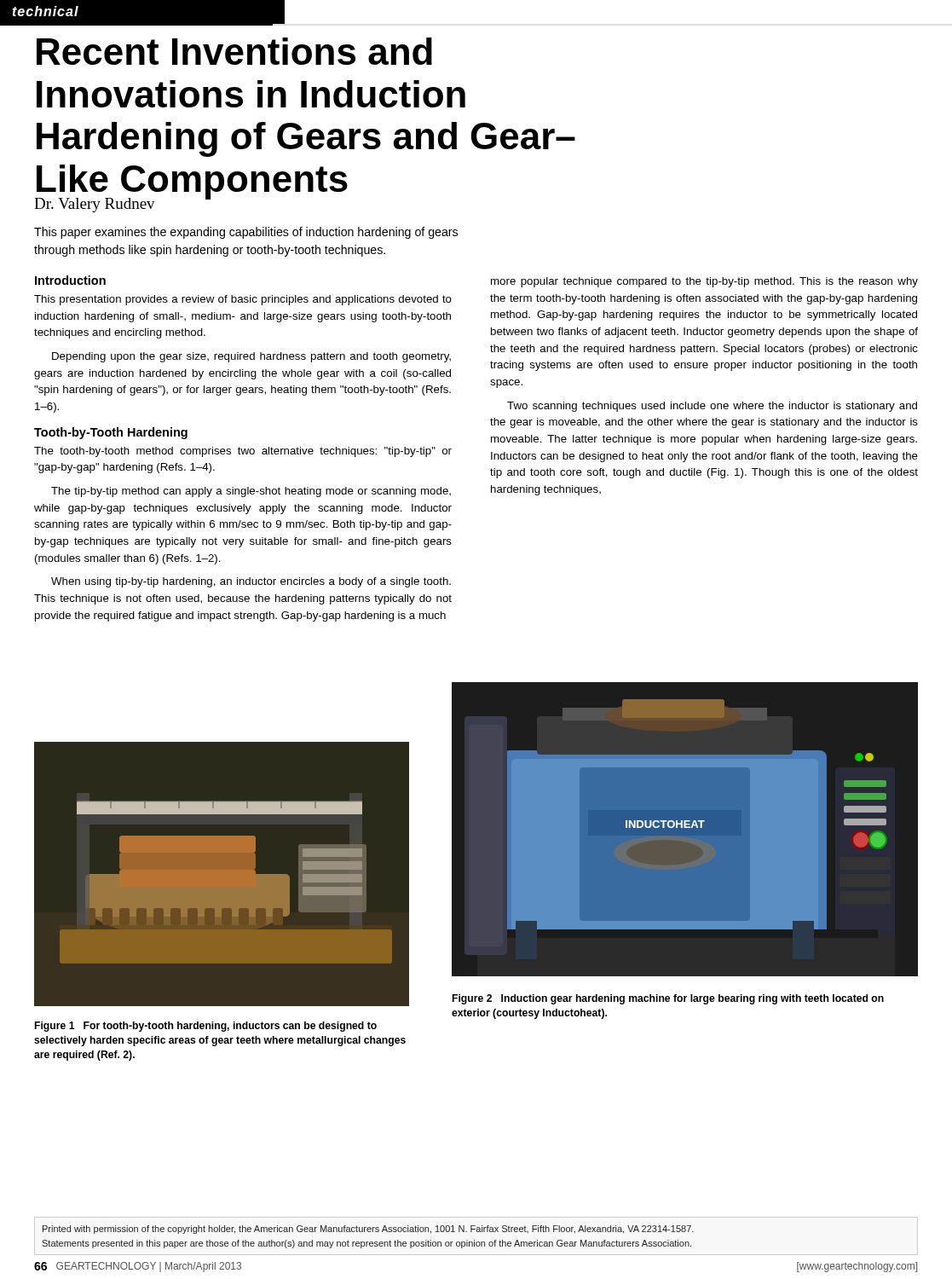Viewport: 952px width, 1279px height.
Task: Click the passage that begins "more popular technique"
Action: tap(704, 332)
